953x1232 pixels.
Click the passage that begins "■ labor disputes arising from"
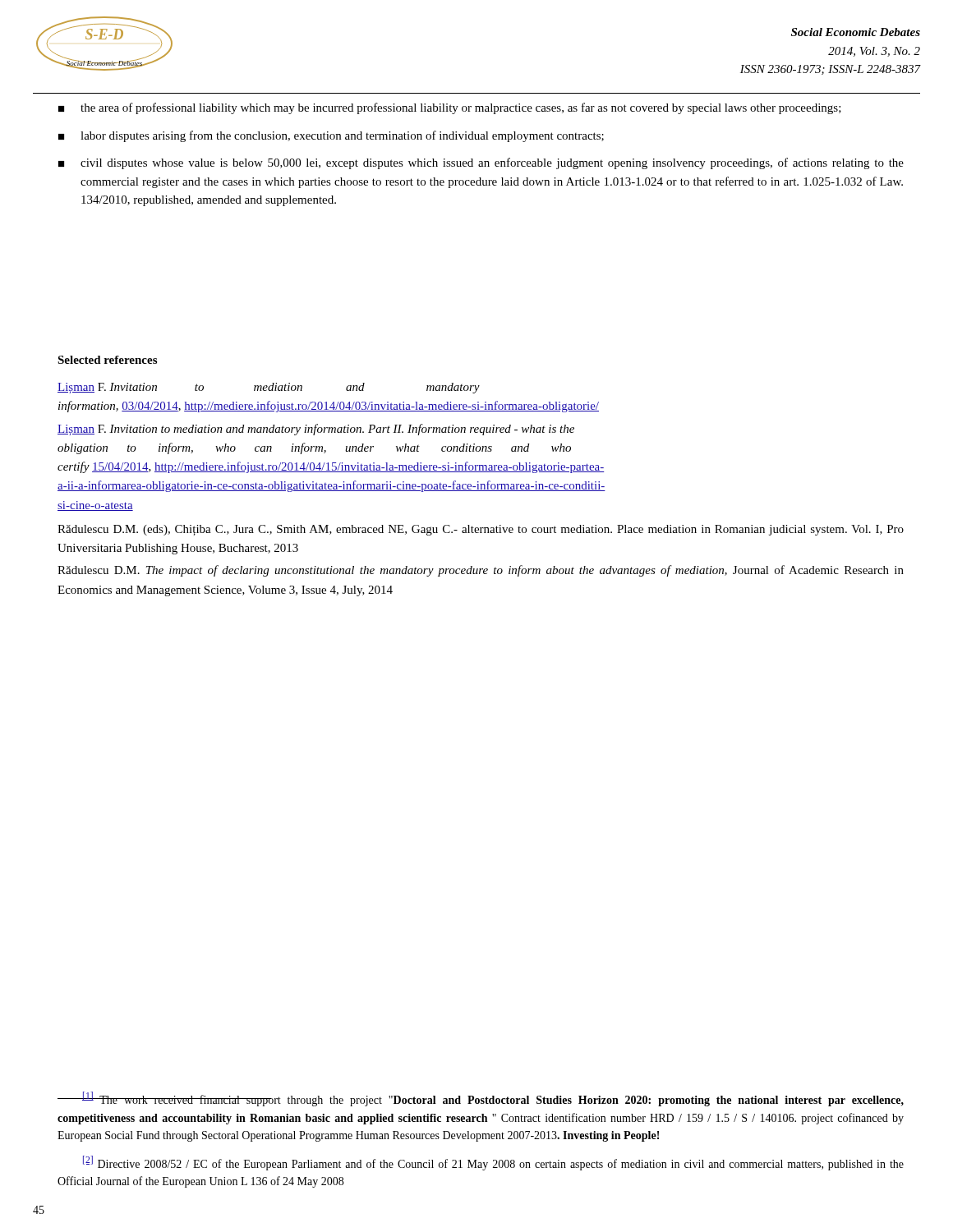(x=481, y=136)
